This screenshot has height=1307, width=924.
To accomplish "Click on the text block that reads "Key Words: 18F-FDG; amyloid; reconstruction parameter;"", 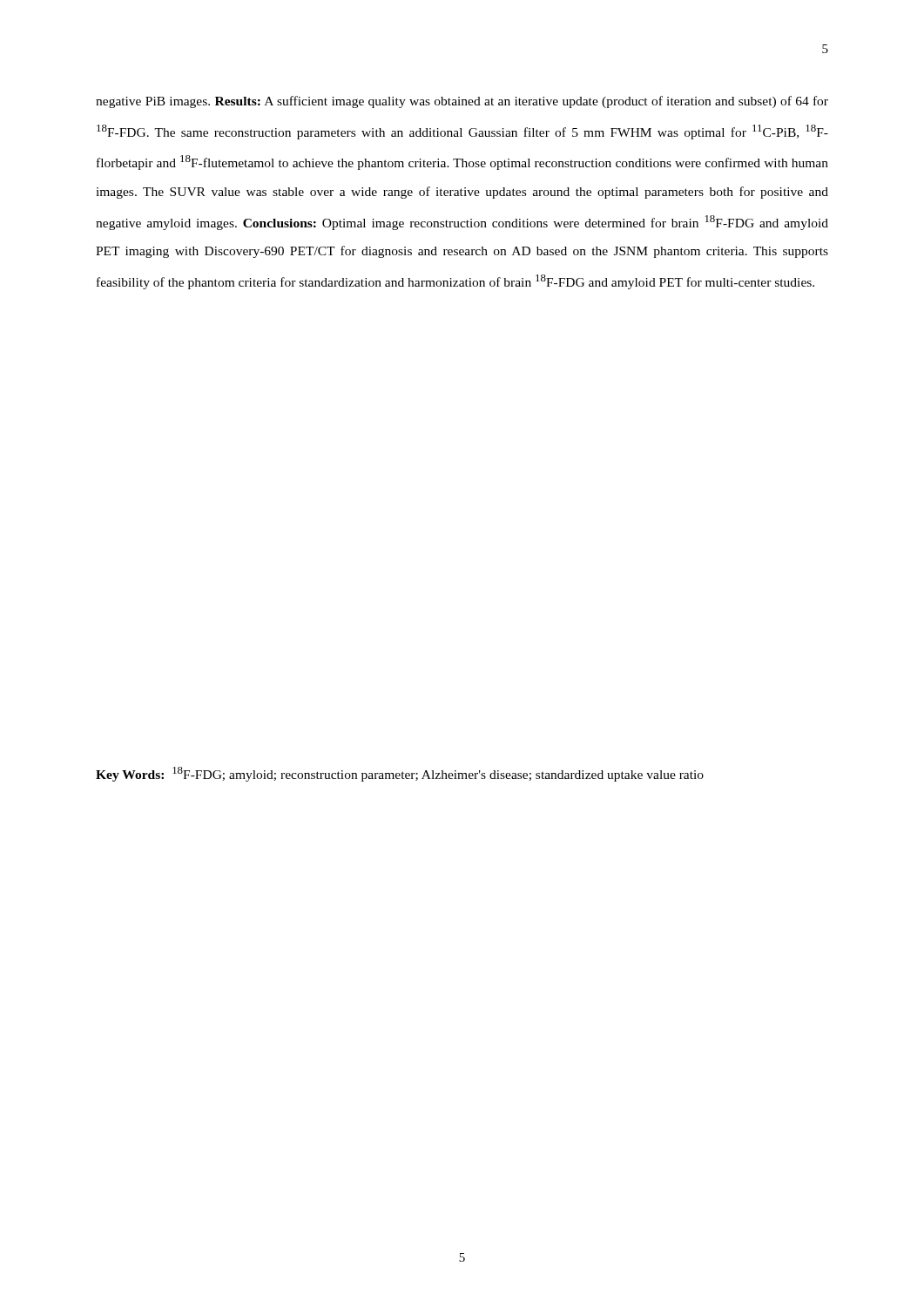I will [400, 773].
